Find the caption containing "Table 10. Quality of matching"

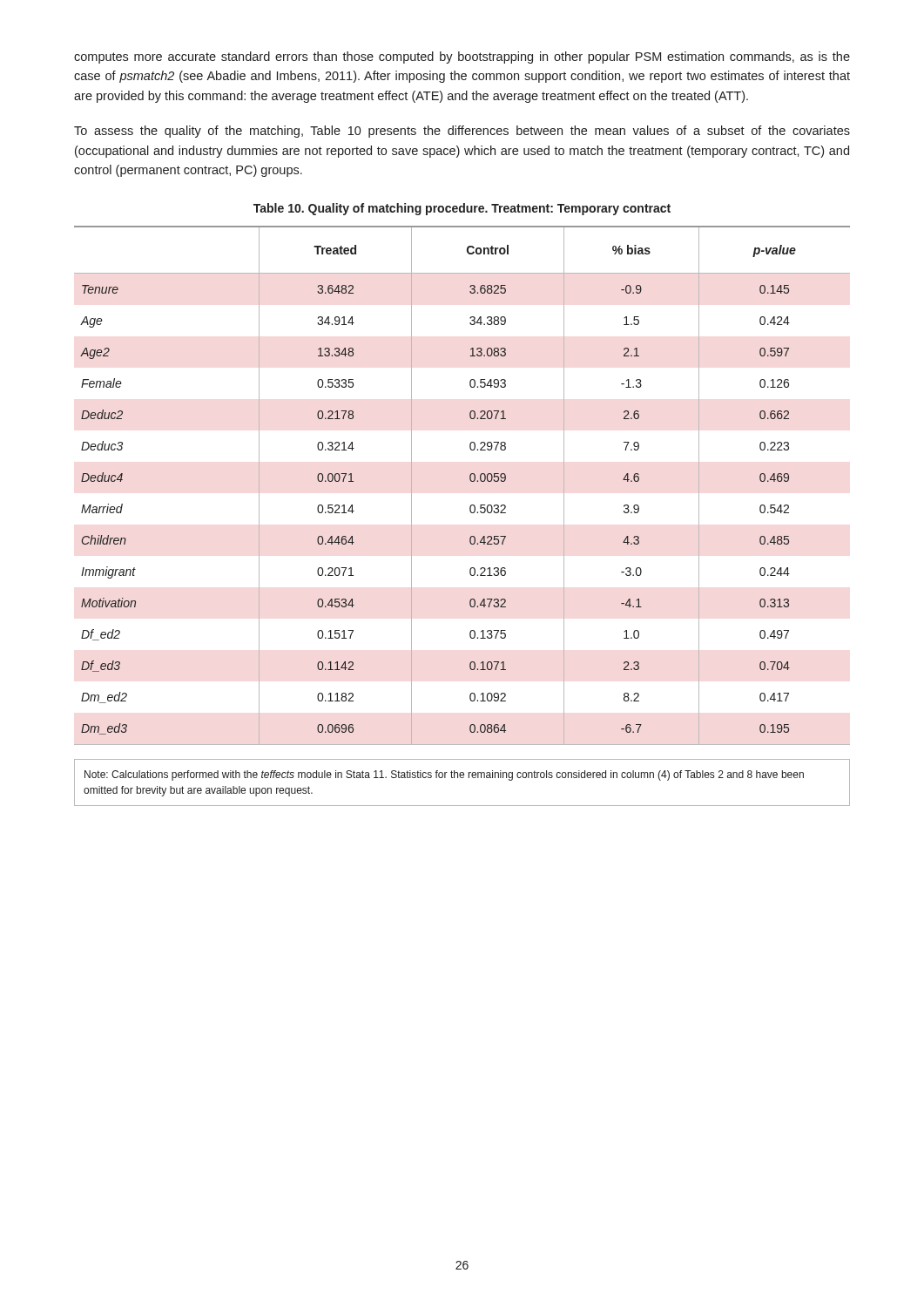[x=462, y=208]
